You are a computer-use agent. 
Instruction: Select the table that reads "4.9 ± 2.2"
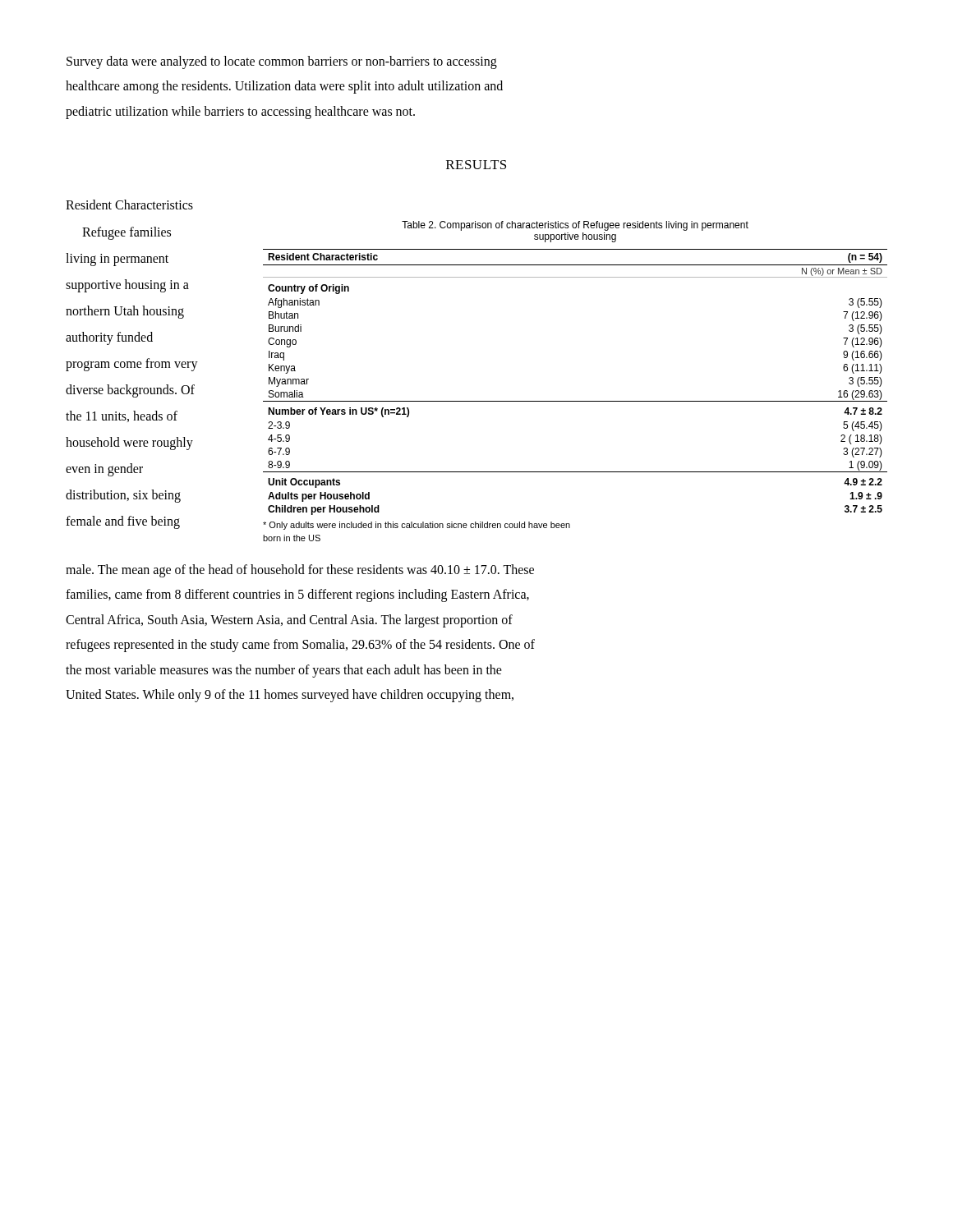[575, 382]
